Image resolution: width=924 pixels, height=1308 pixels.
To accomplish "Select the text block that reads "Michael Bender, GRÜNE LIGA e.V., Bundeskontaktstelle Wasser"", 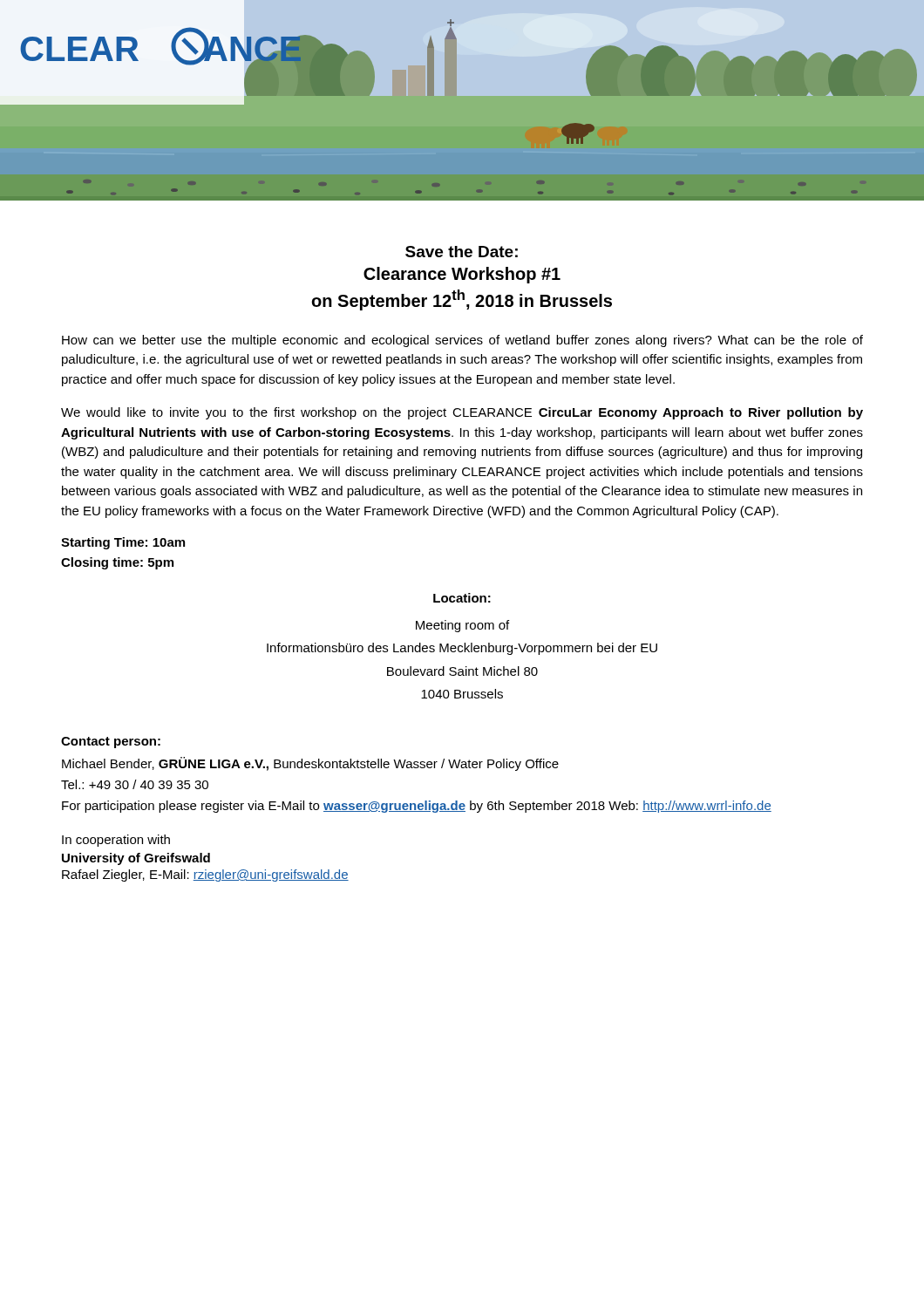I will [x=310, y=764].
